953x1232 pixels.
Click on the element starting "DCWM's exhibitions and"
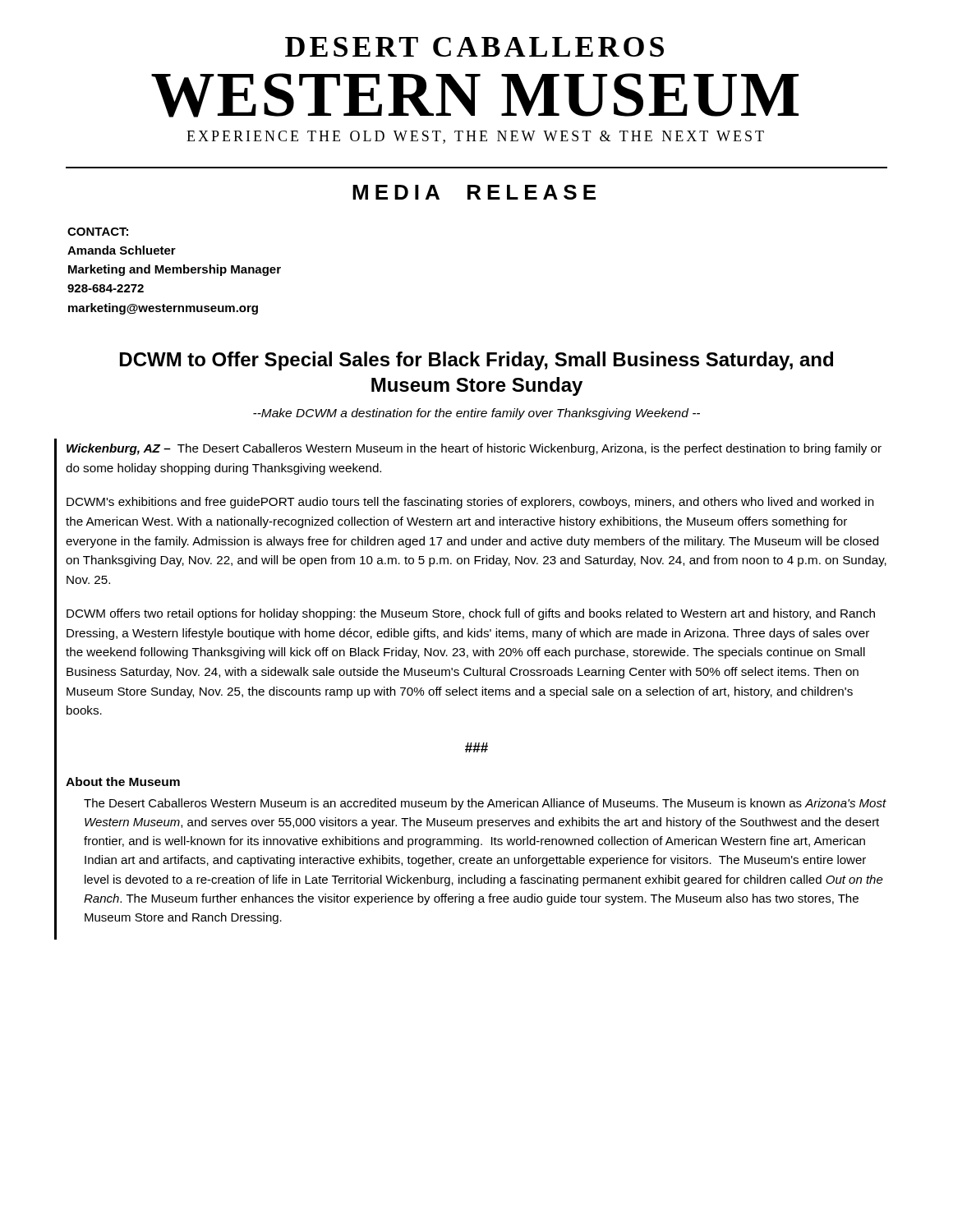476,540
